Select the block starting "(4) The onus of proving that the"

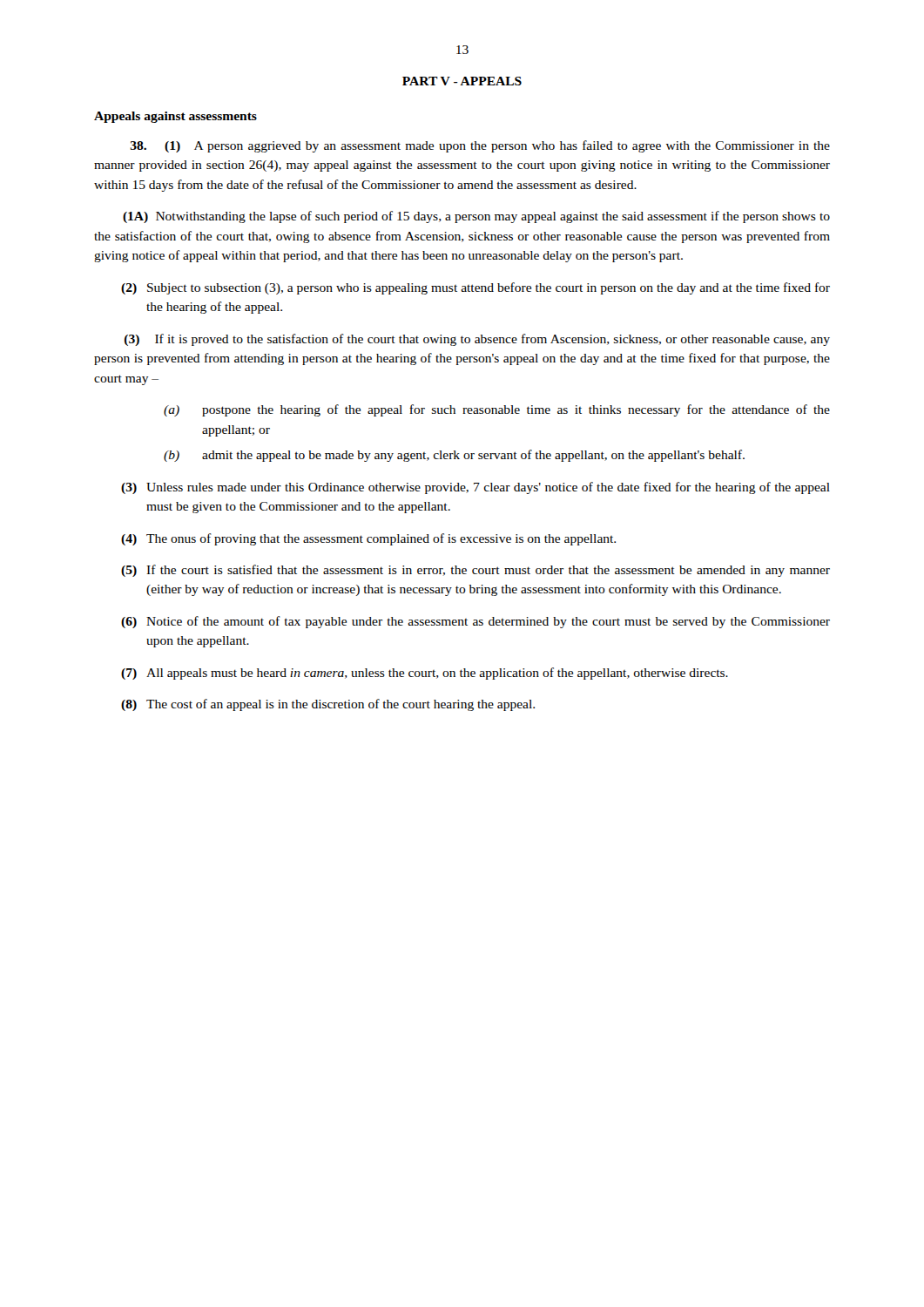462,538
